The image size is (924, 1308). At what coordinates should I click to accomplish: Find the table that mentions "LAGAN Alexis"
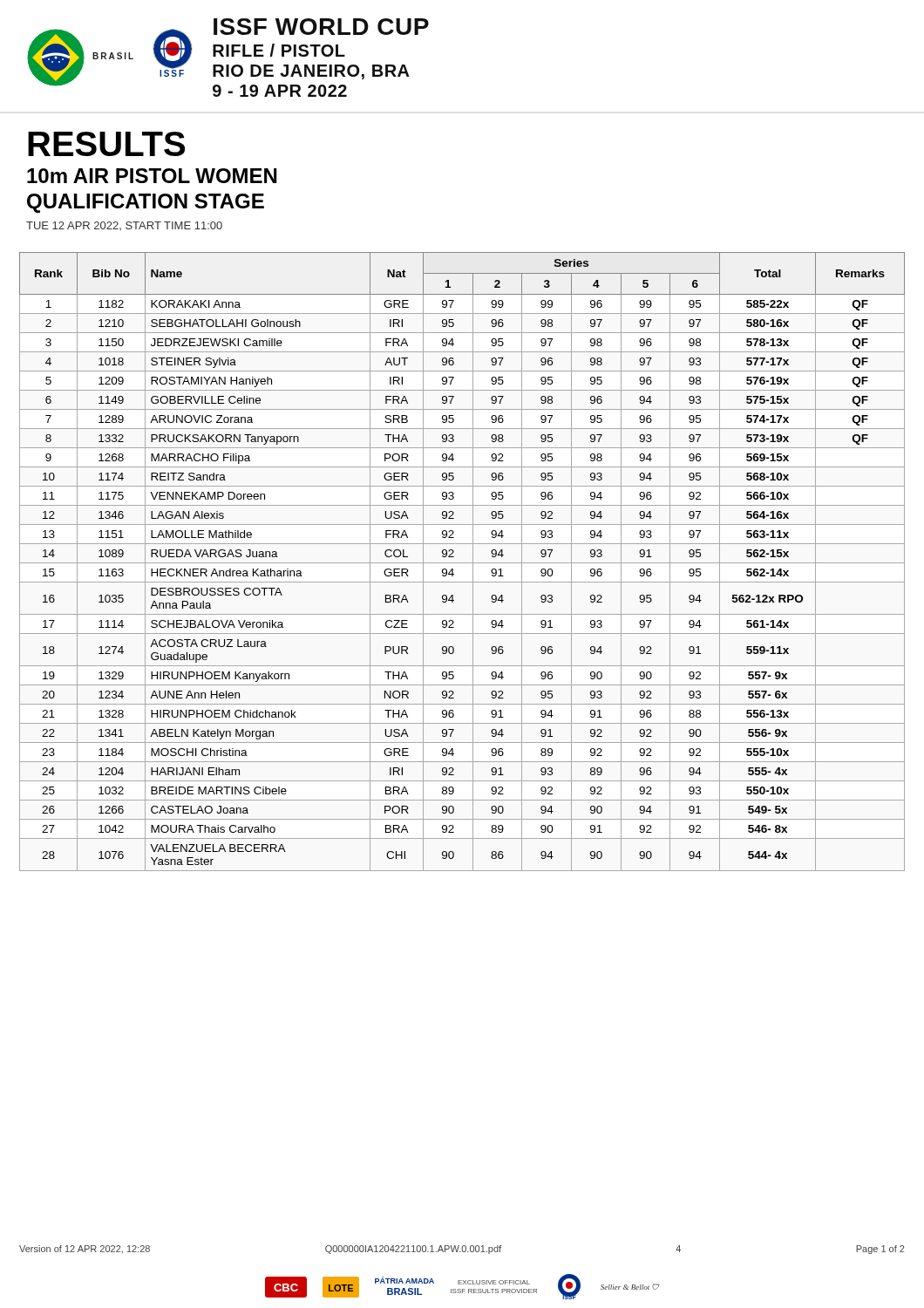pos(462,555)
